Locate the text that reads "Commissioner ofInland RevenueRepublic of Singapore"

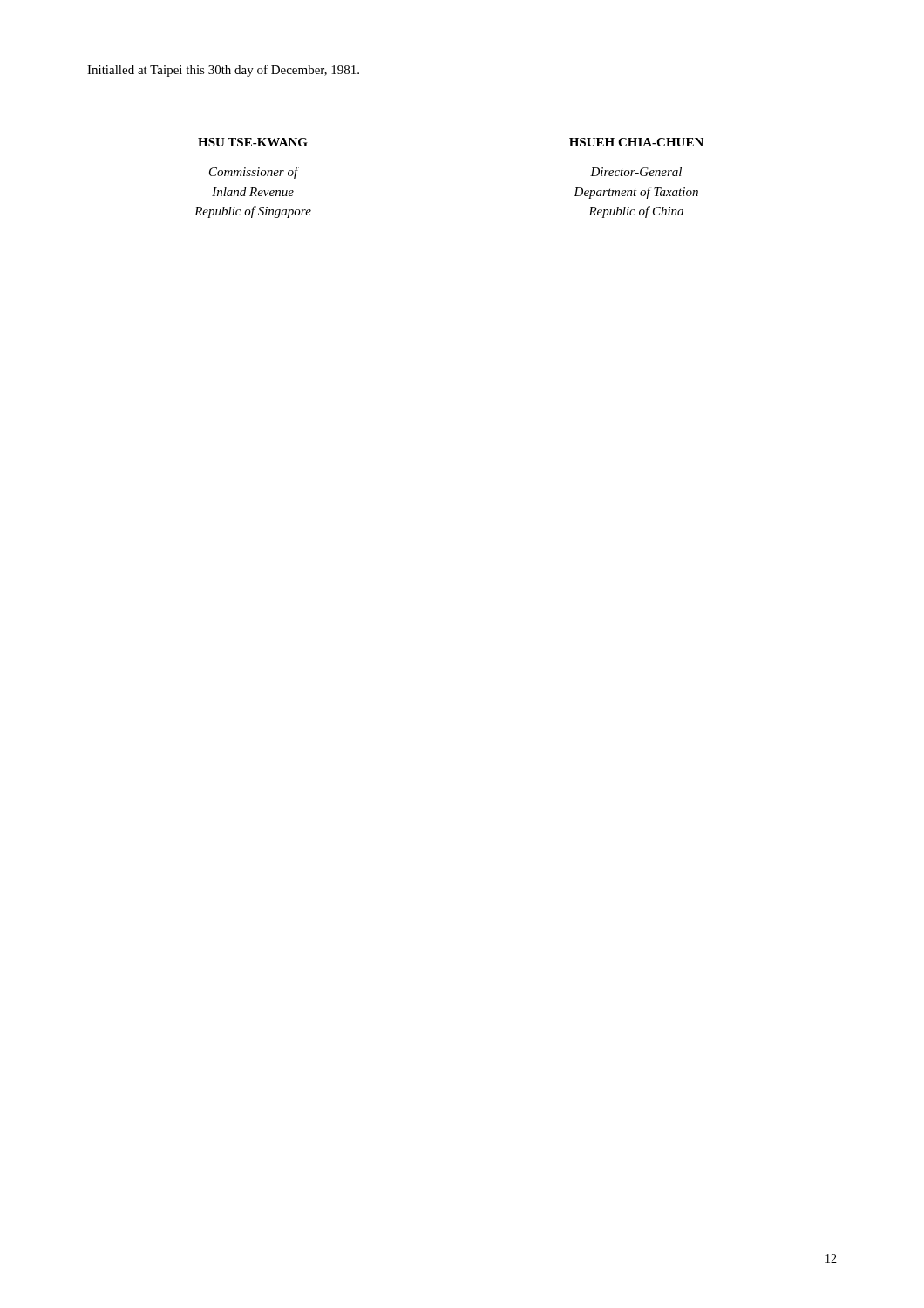coord(253,191)
